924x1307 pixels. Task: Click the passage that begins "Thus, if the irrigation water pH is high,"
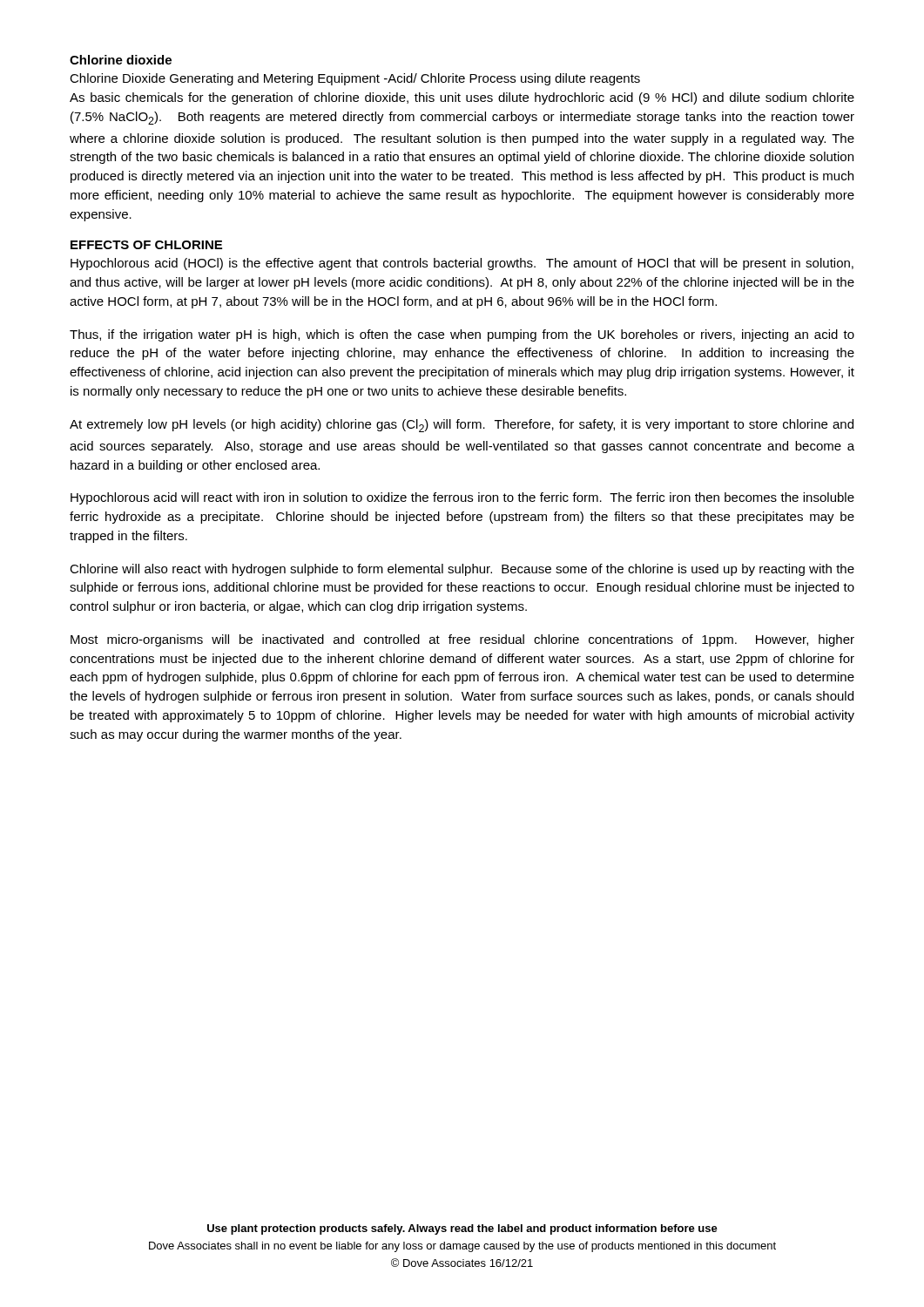pos(462,362)
